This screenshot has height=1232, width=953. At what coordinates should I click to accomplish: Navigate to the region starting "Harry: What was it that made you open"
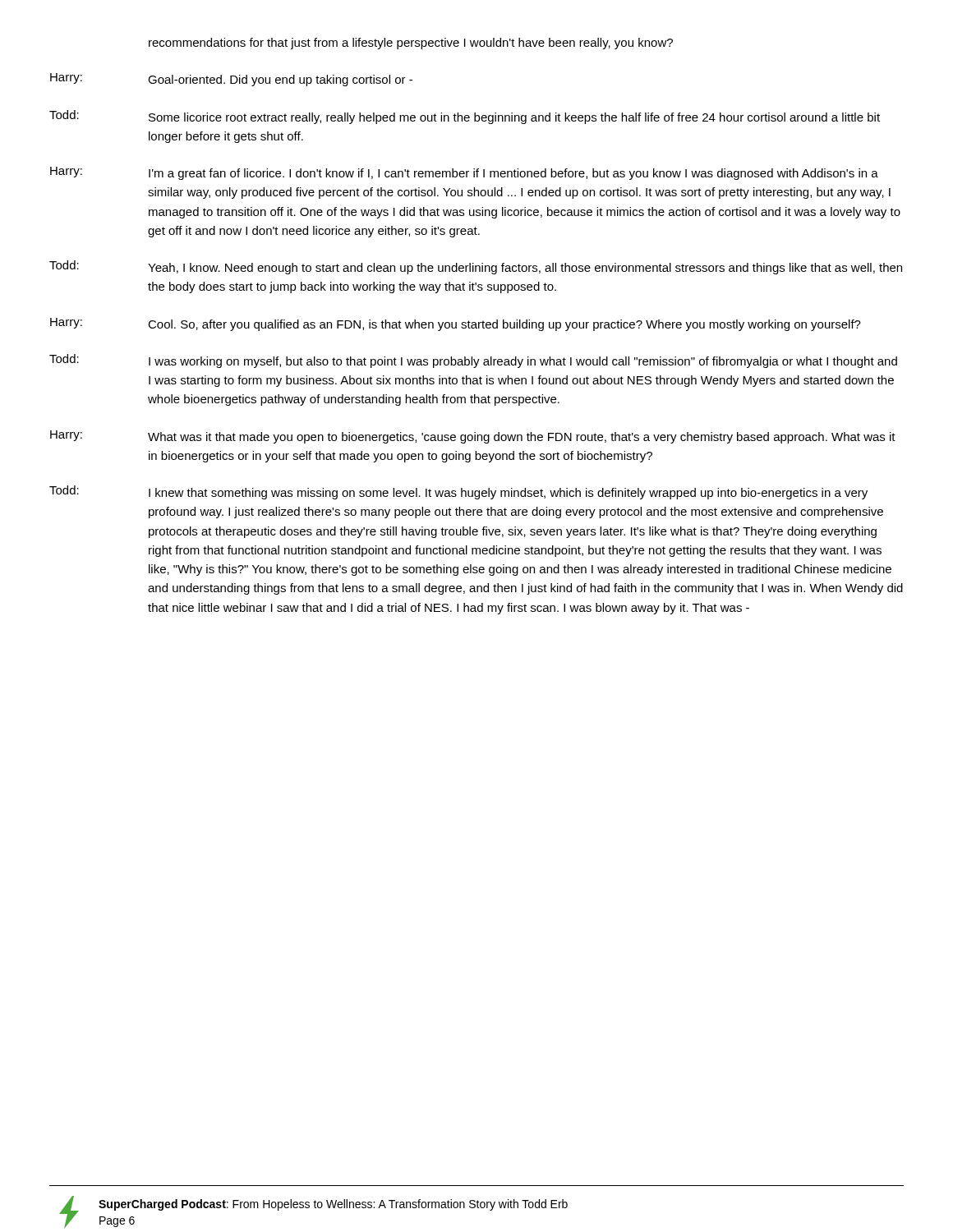[476, 446]
